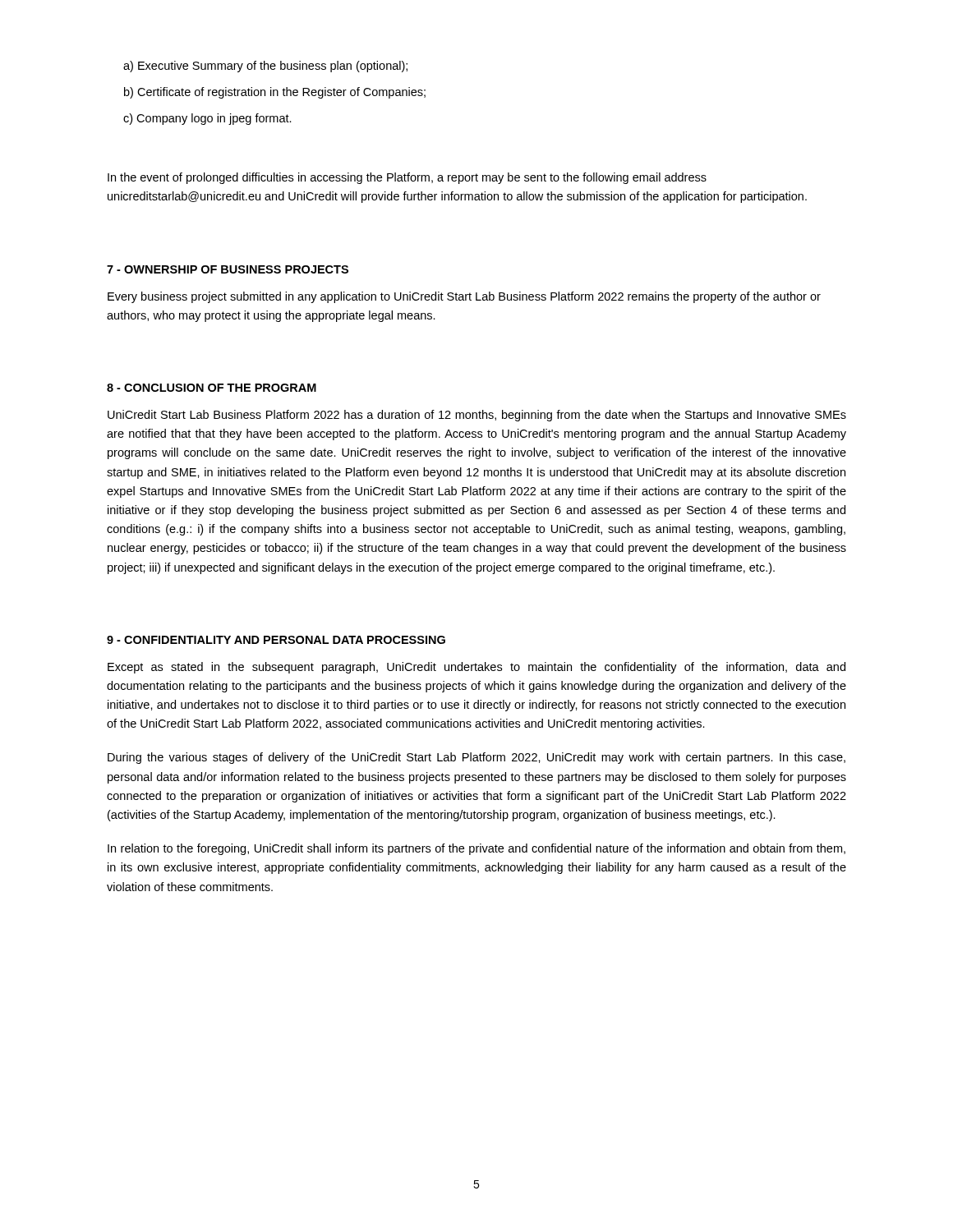
Task: Navigate to the block starting "Every business project submitted"
Action: [464, 306]
